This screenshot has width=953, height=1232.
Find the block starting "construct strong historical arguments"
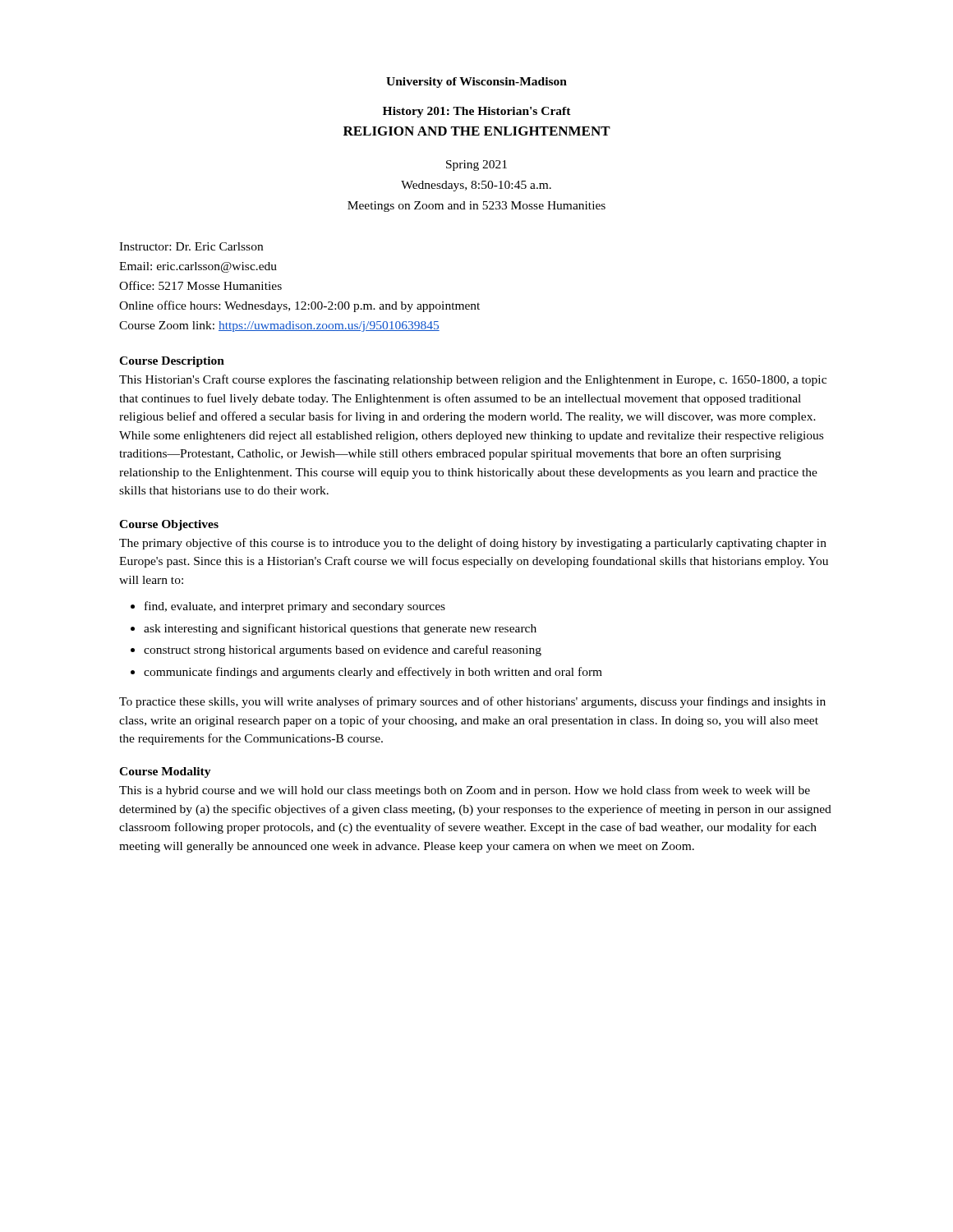point(343,649)
